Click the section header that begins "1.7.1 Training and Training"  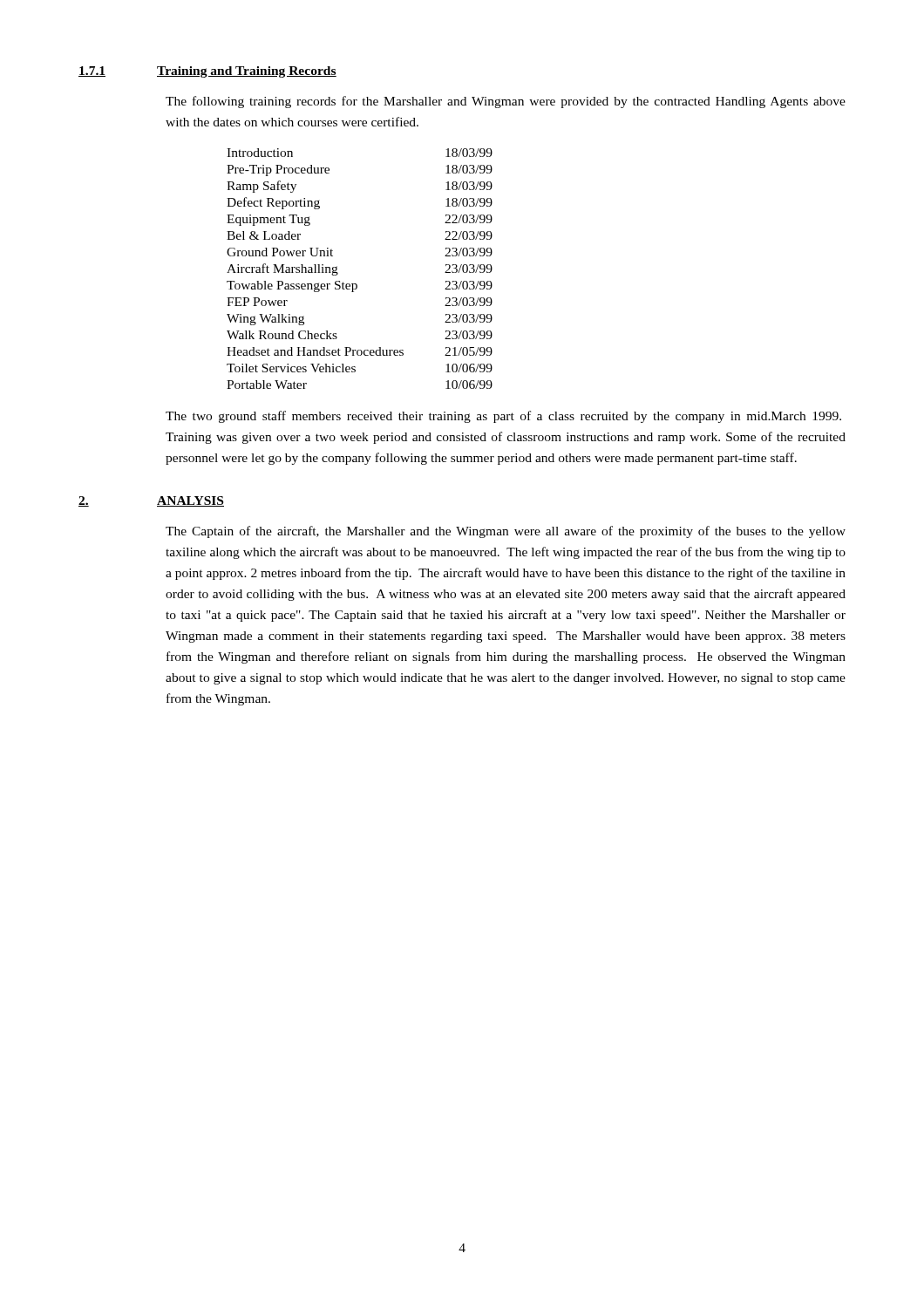(207, 71)
